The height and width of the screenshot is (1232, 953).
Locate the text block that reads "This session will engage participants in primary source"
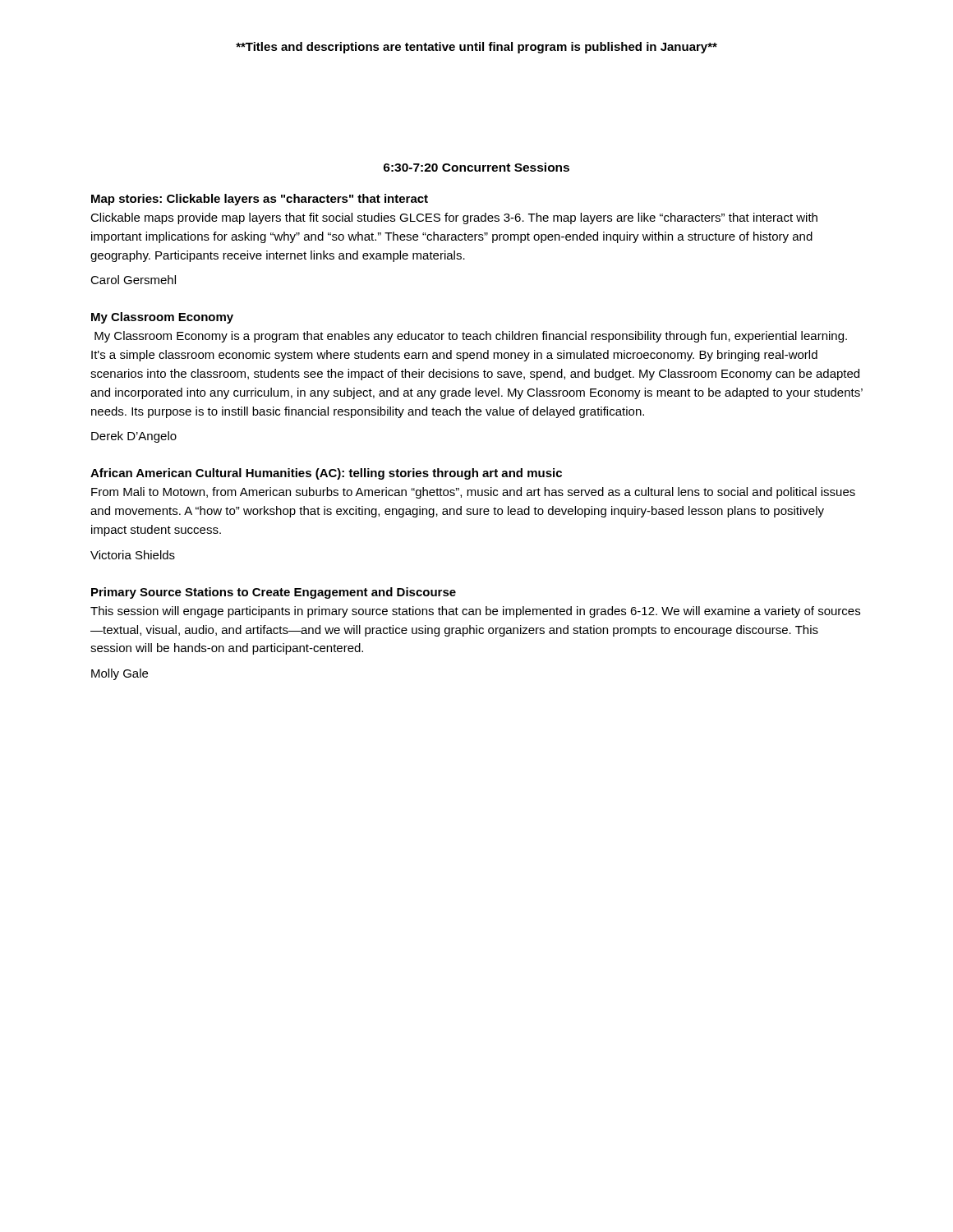click(x=476, y=629)
